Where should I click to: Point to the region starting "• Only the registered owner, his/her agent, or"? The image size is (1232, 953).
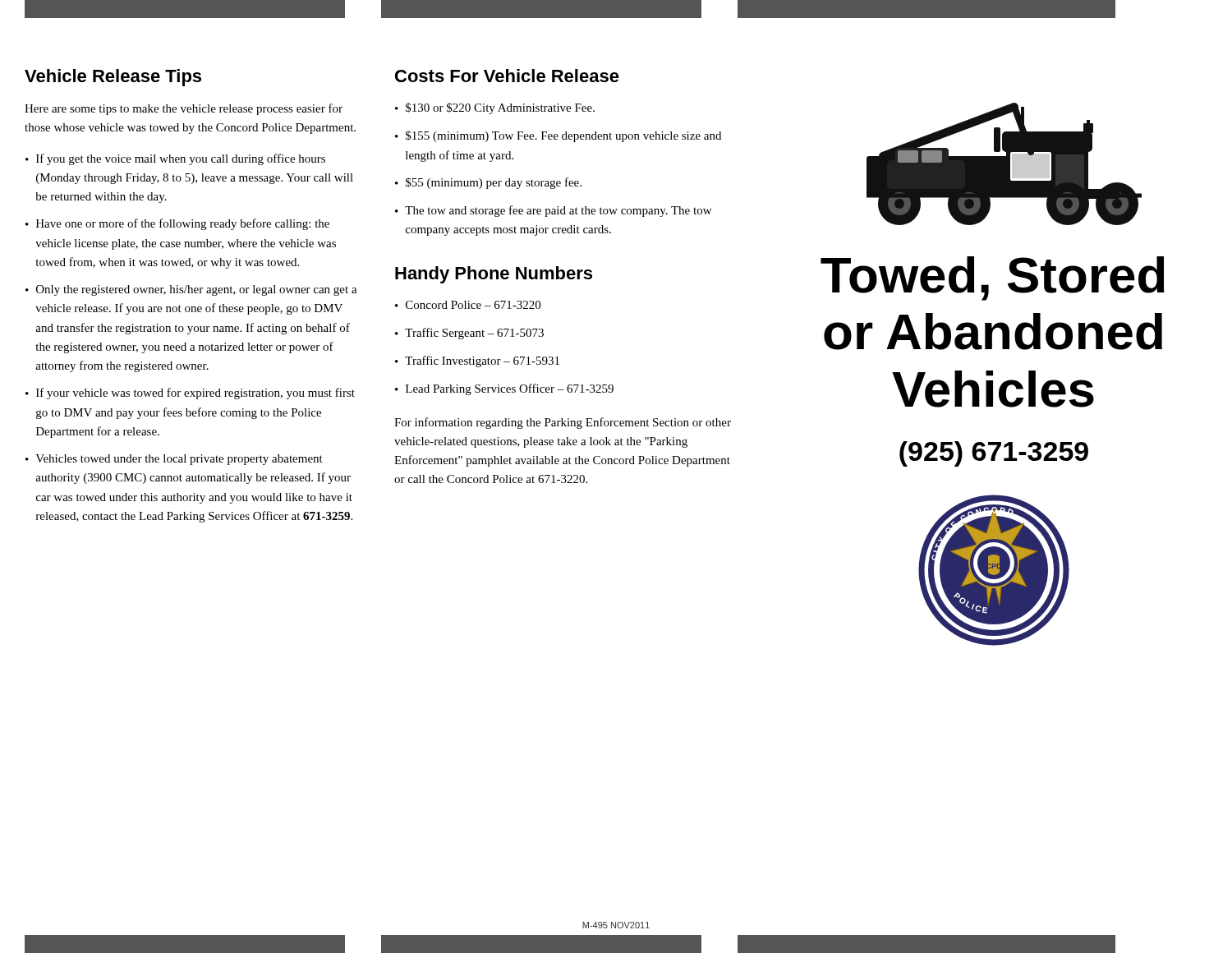[193, 328]
